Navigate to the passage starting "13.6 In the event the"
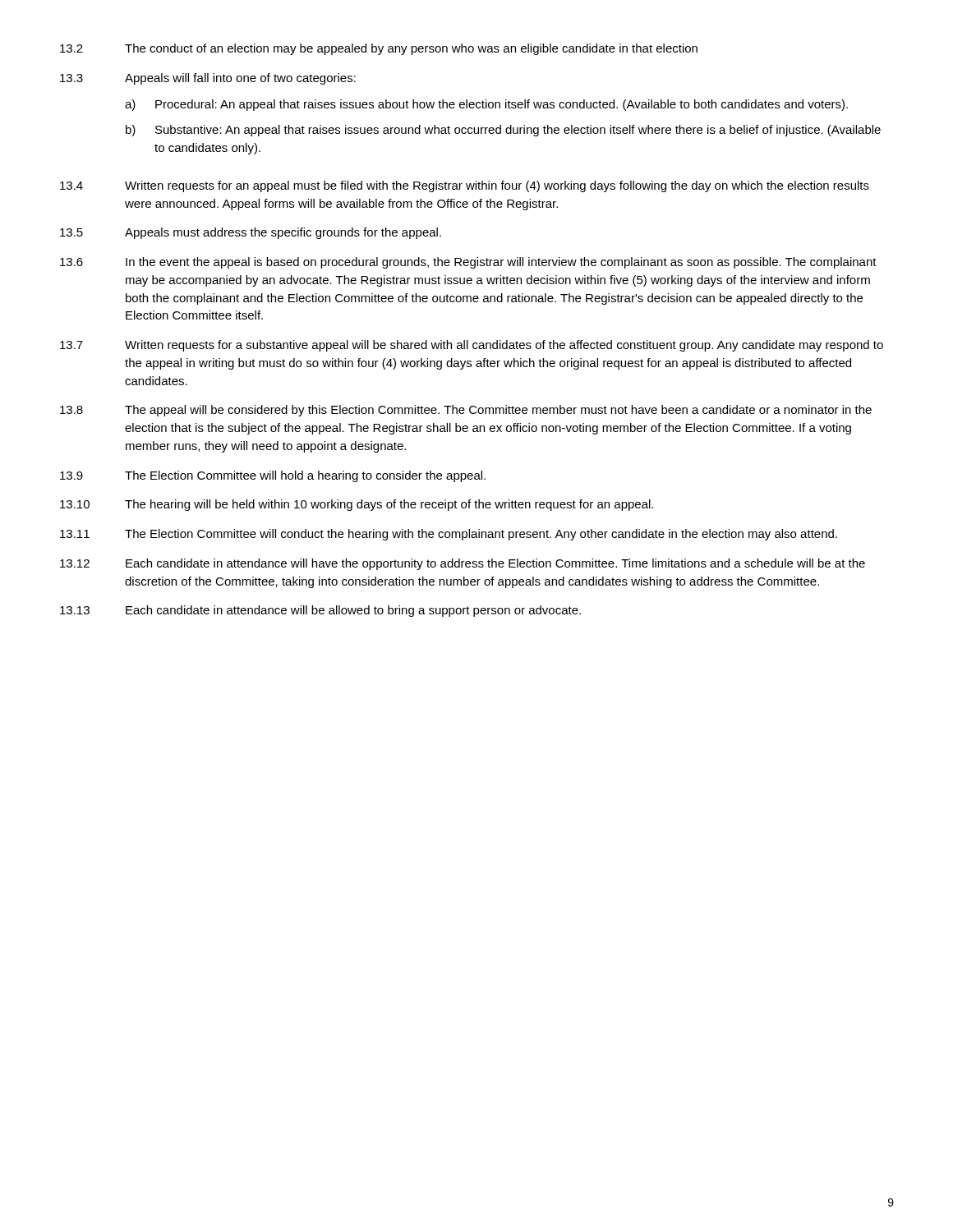Image resolution: width=953 pixels, height=1232 pixels. tap(476, 289)
